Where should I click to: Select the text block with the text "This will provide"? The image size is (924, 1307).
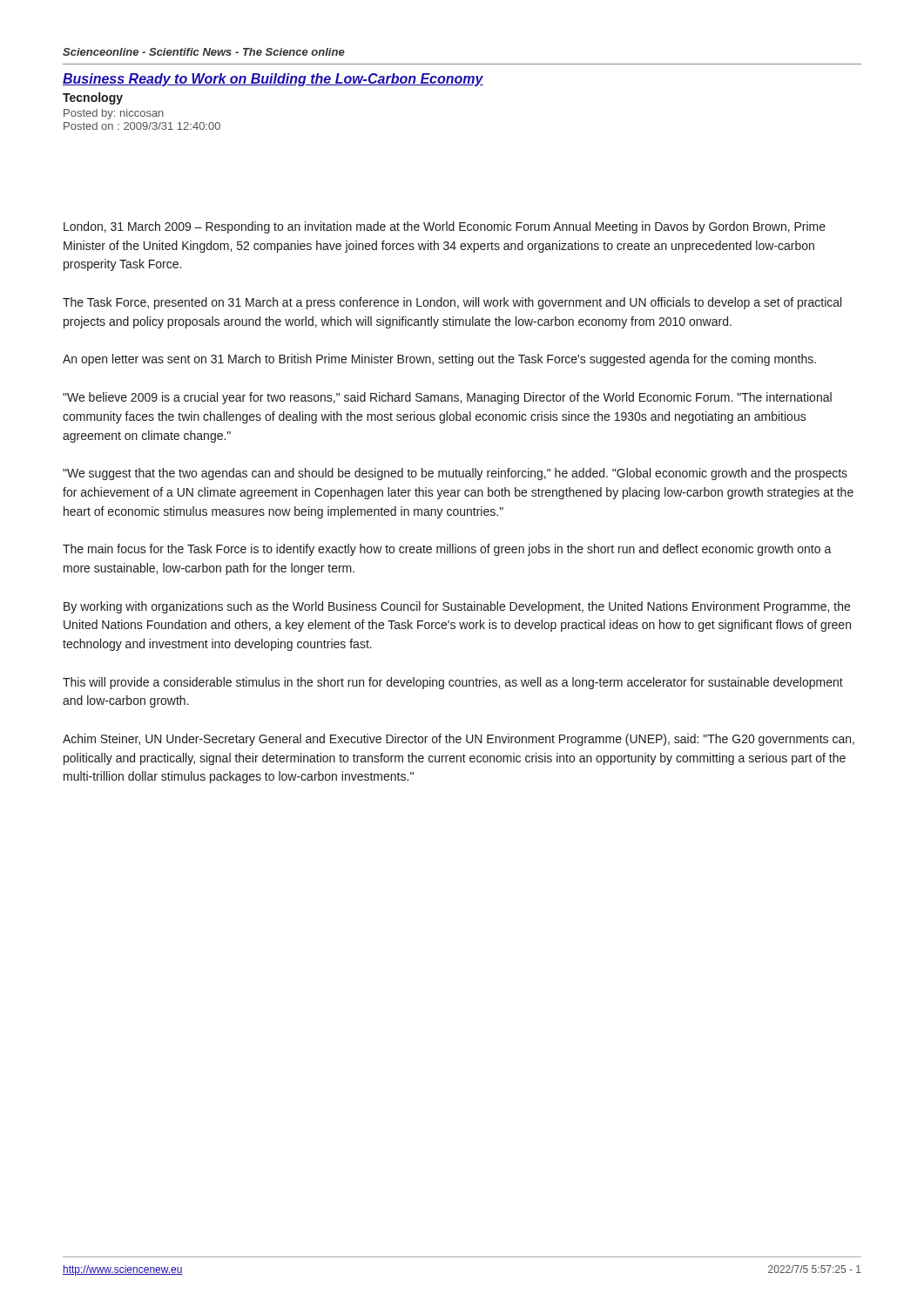pyautogui.click(x=462, y=692)
